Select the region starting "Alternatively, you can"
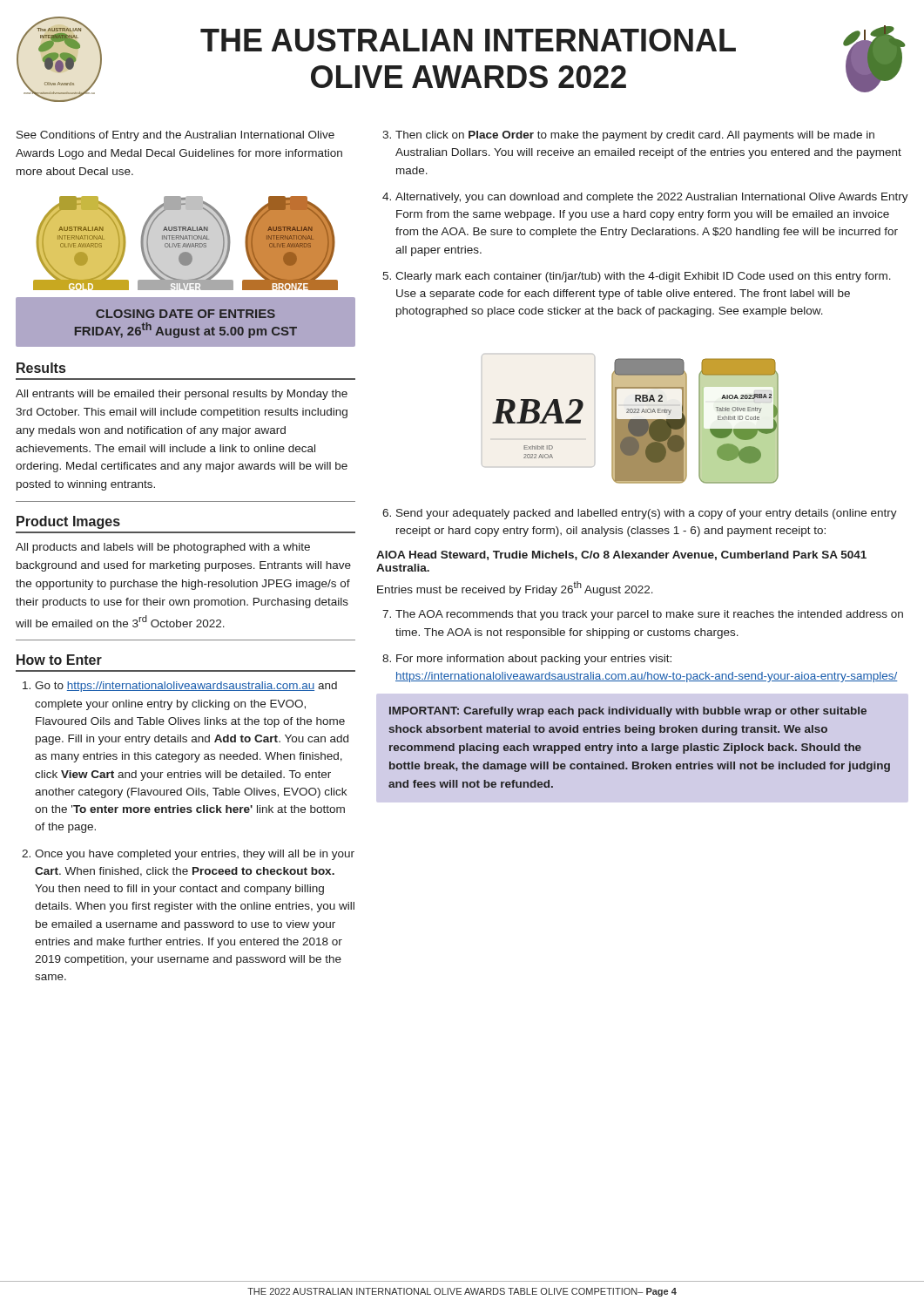The height and width of the screenshot is (1307, 924). (x=642, y=223)
